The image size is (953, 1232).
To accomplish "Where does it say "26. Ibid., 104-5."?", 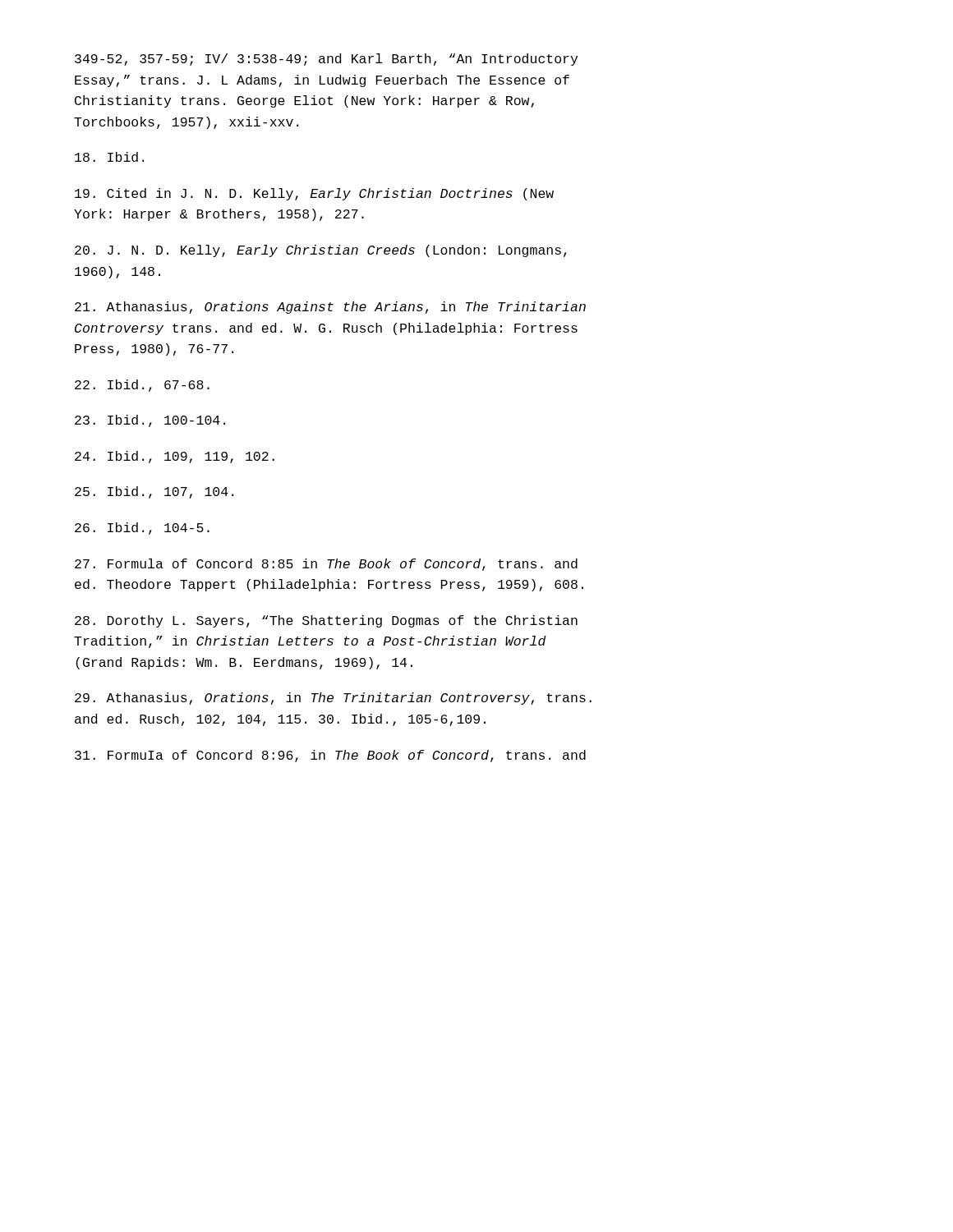I will coord(143,529).
